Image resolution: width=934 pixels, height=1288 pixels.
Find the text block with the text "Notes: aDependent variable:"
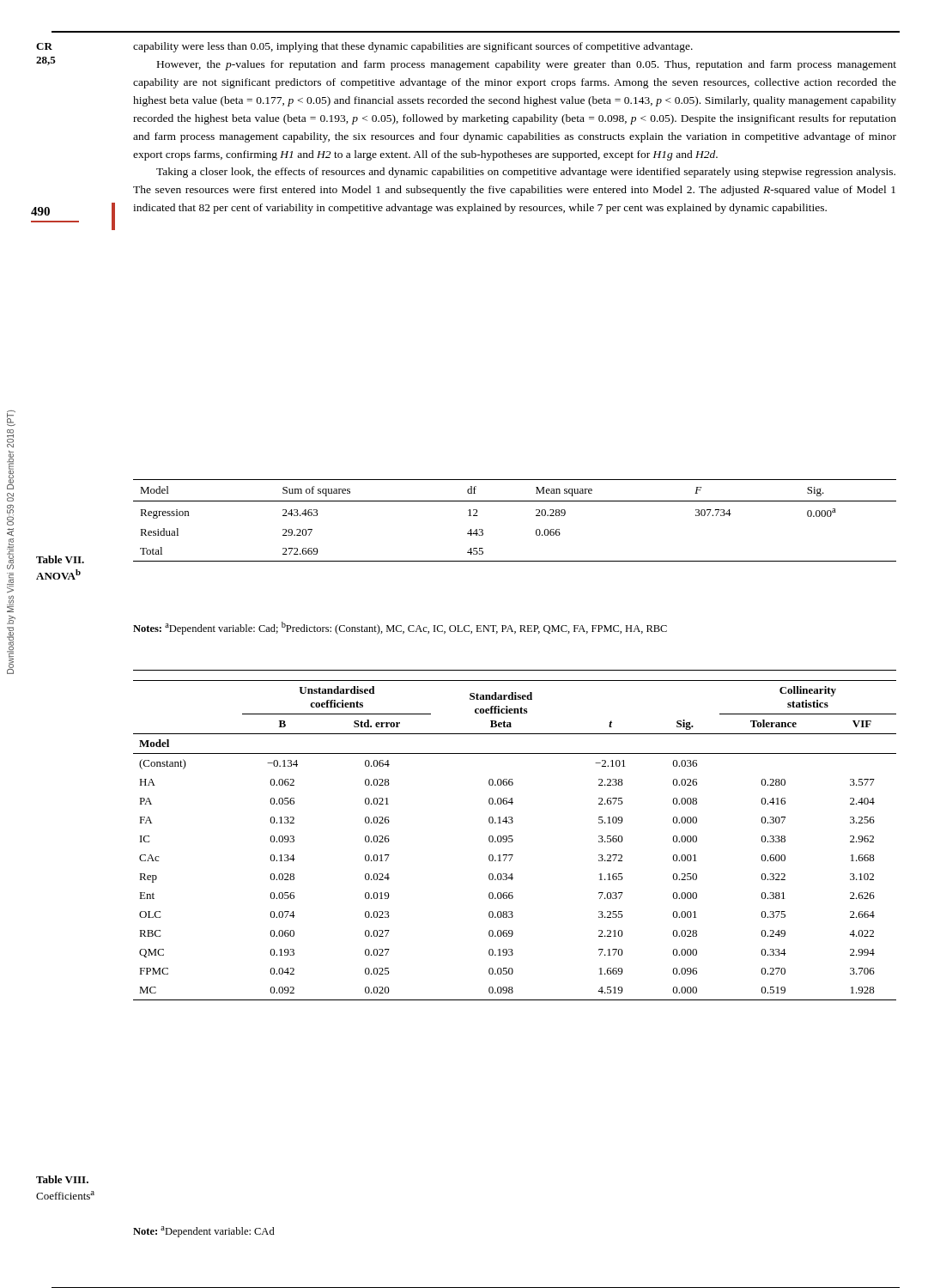(400, 627)
